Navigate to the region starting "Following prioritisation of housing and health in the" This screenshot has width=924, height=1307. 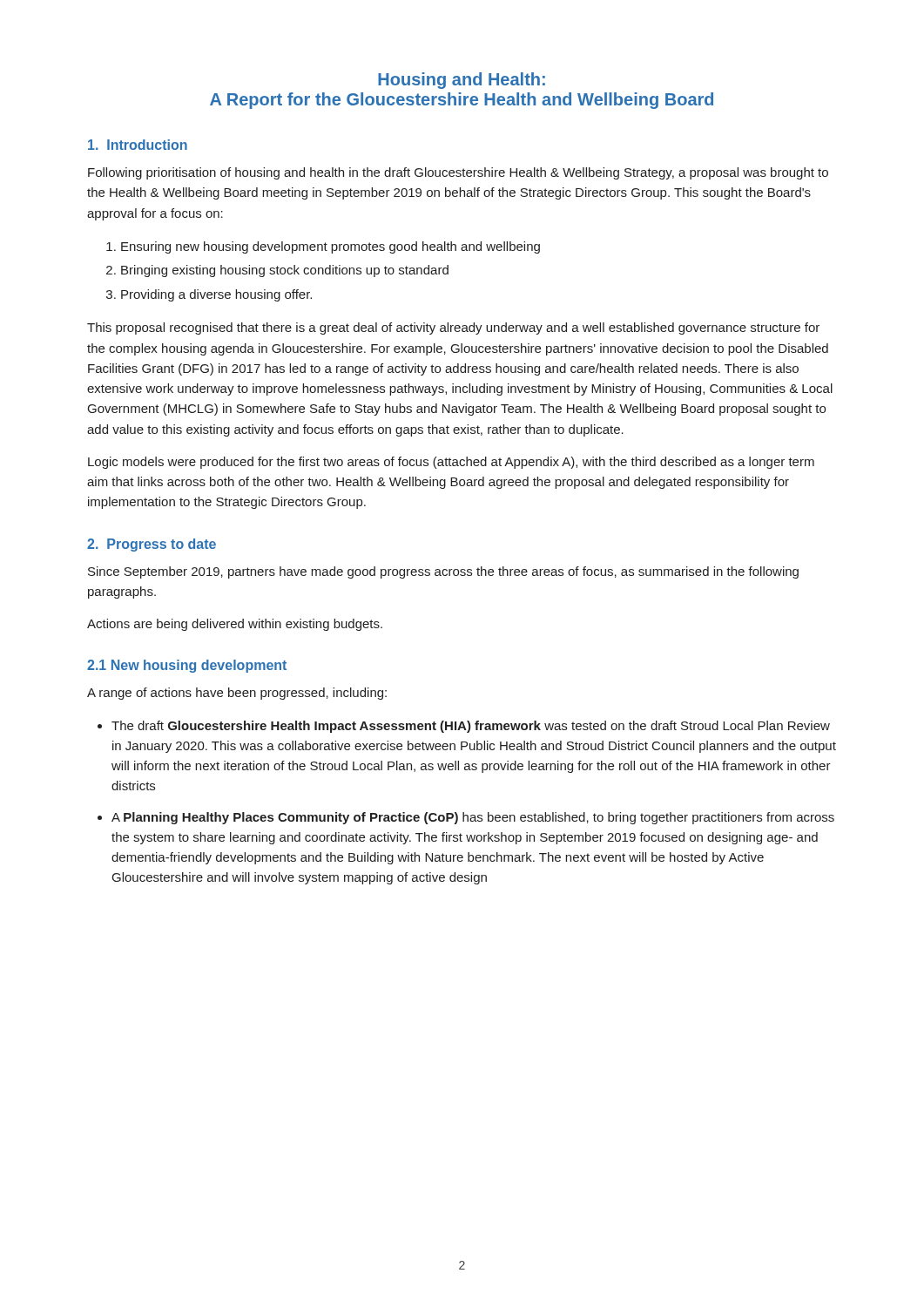pos(458,192)
